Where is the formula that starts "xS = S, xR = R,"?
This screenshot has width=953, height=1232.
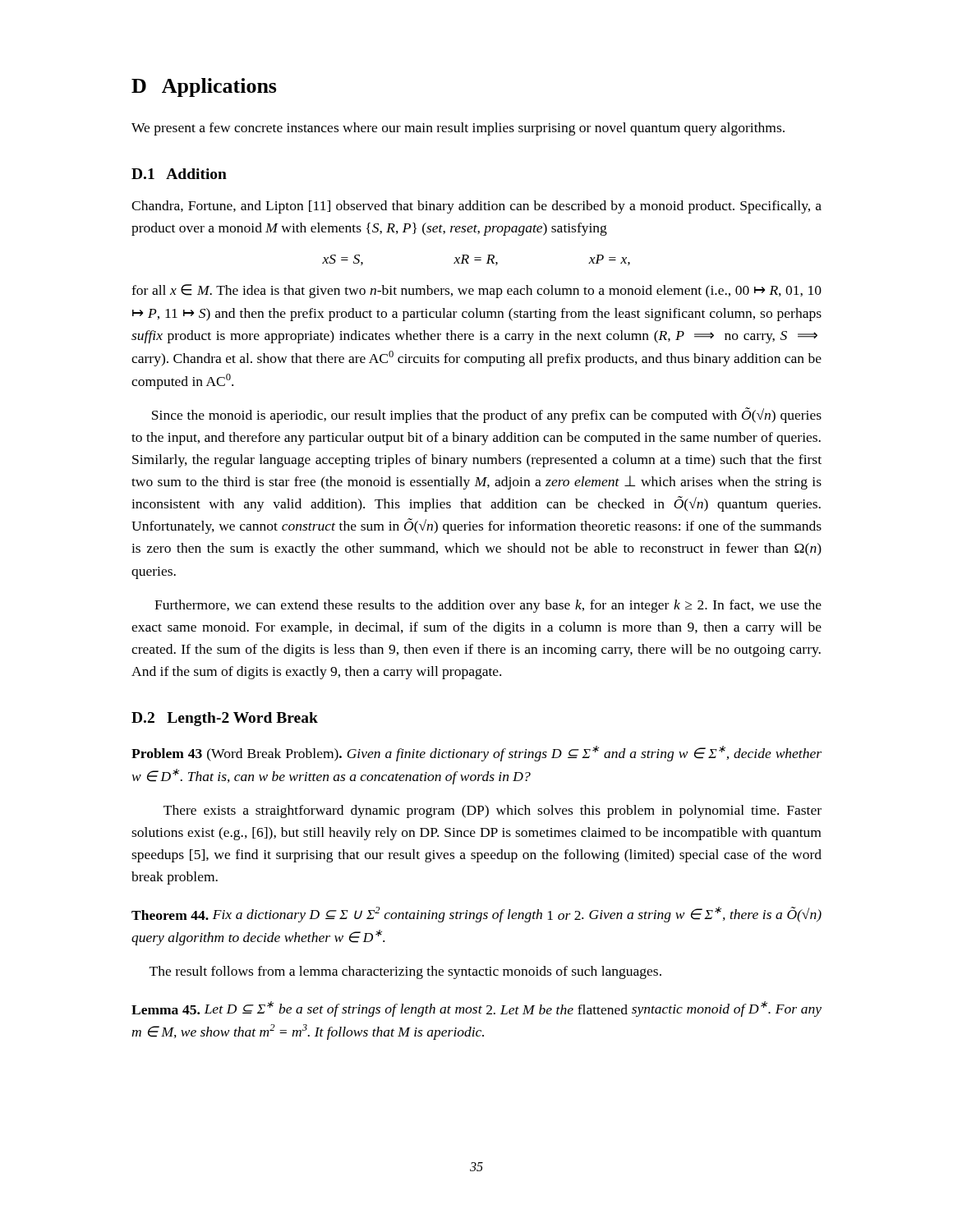click(476, 259)
